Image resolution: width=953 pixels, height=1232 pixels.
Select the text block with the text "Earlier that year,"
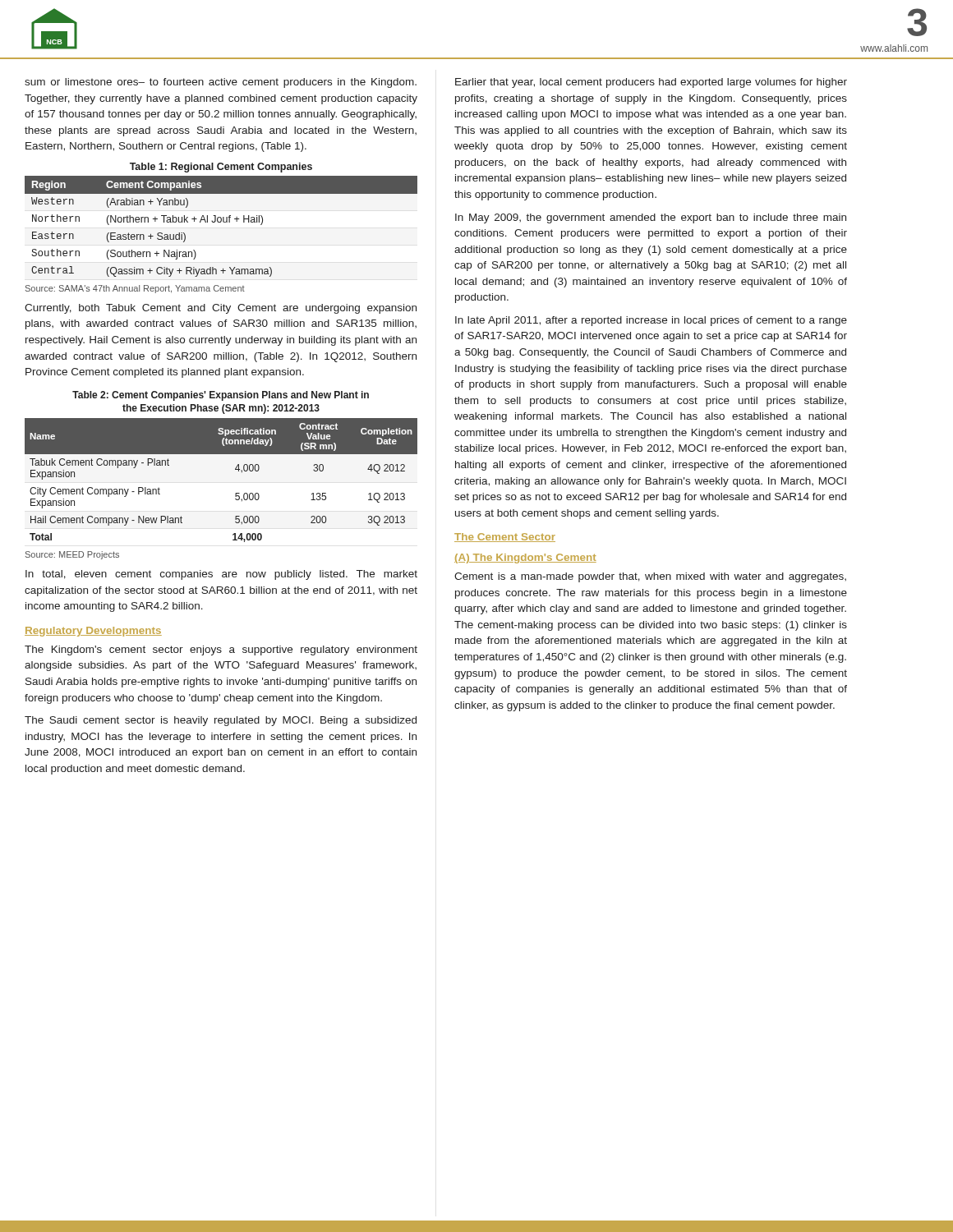point(651,138)
